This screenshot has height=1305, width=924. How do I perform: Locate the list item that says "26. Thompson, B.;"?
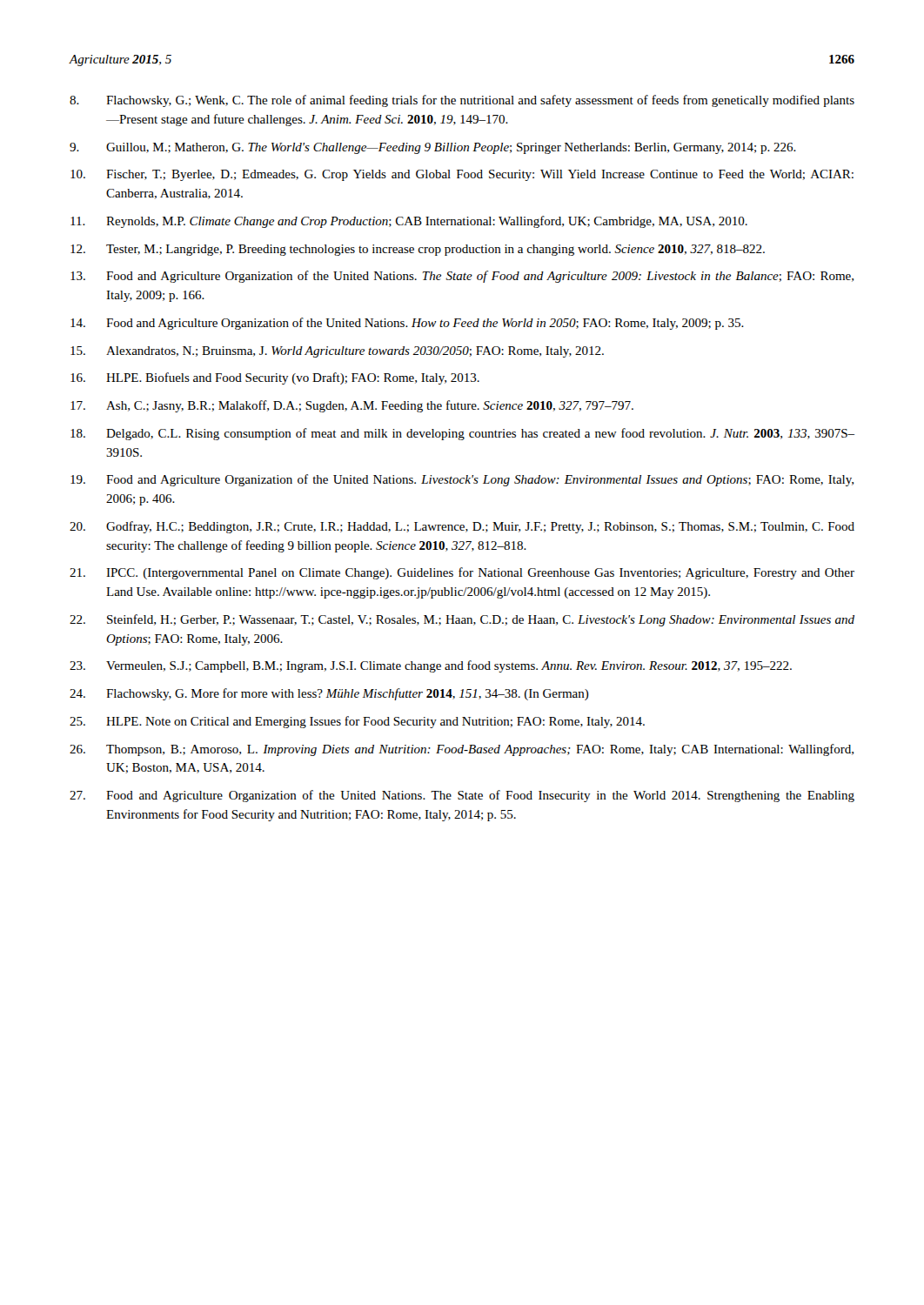[462, 759]
